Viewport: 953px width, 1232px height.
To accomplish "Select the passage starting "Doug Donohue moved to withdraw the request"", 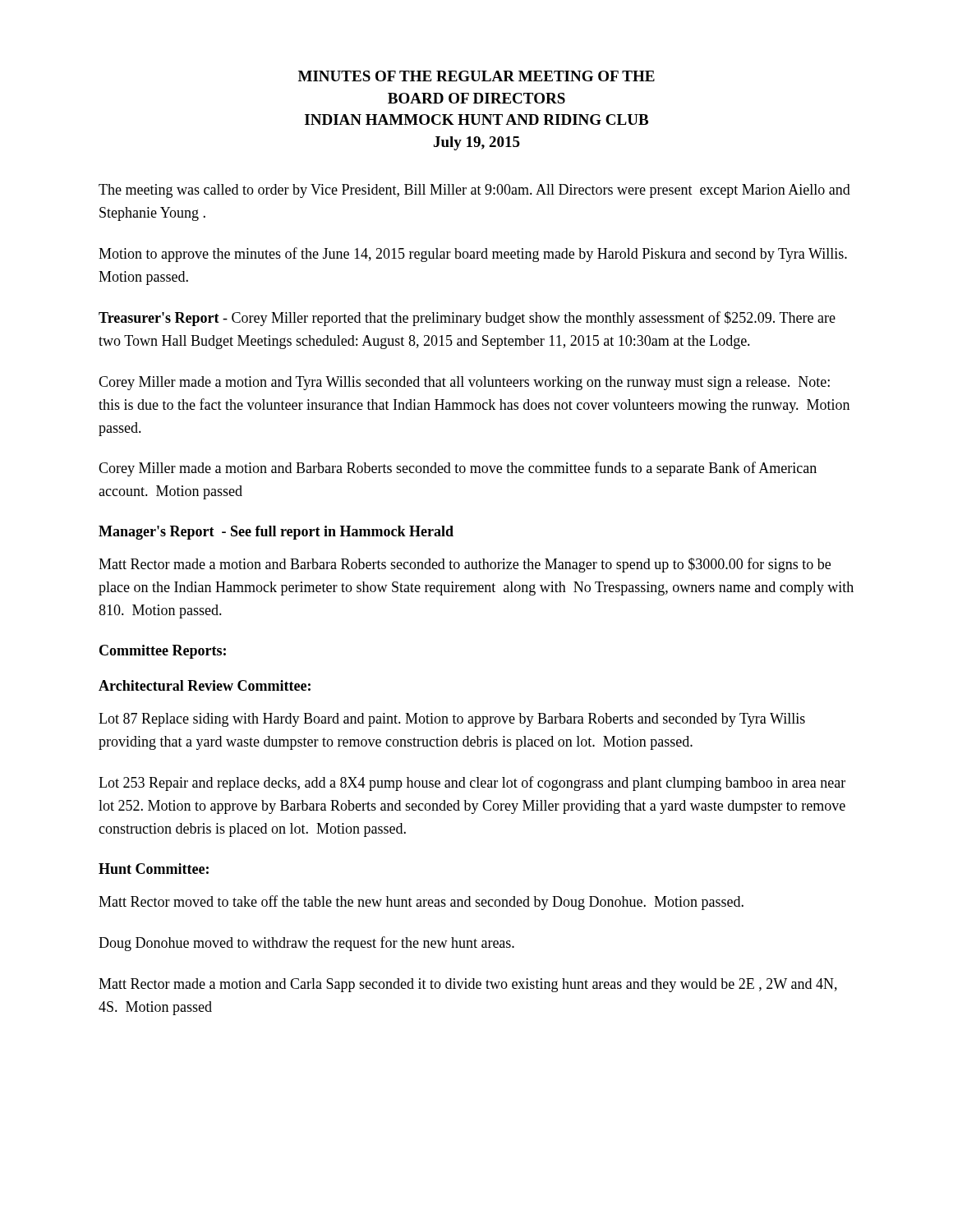I will (x=307, y=943).
